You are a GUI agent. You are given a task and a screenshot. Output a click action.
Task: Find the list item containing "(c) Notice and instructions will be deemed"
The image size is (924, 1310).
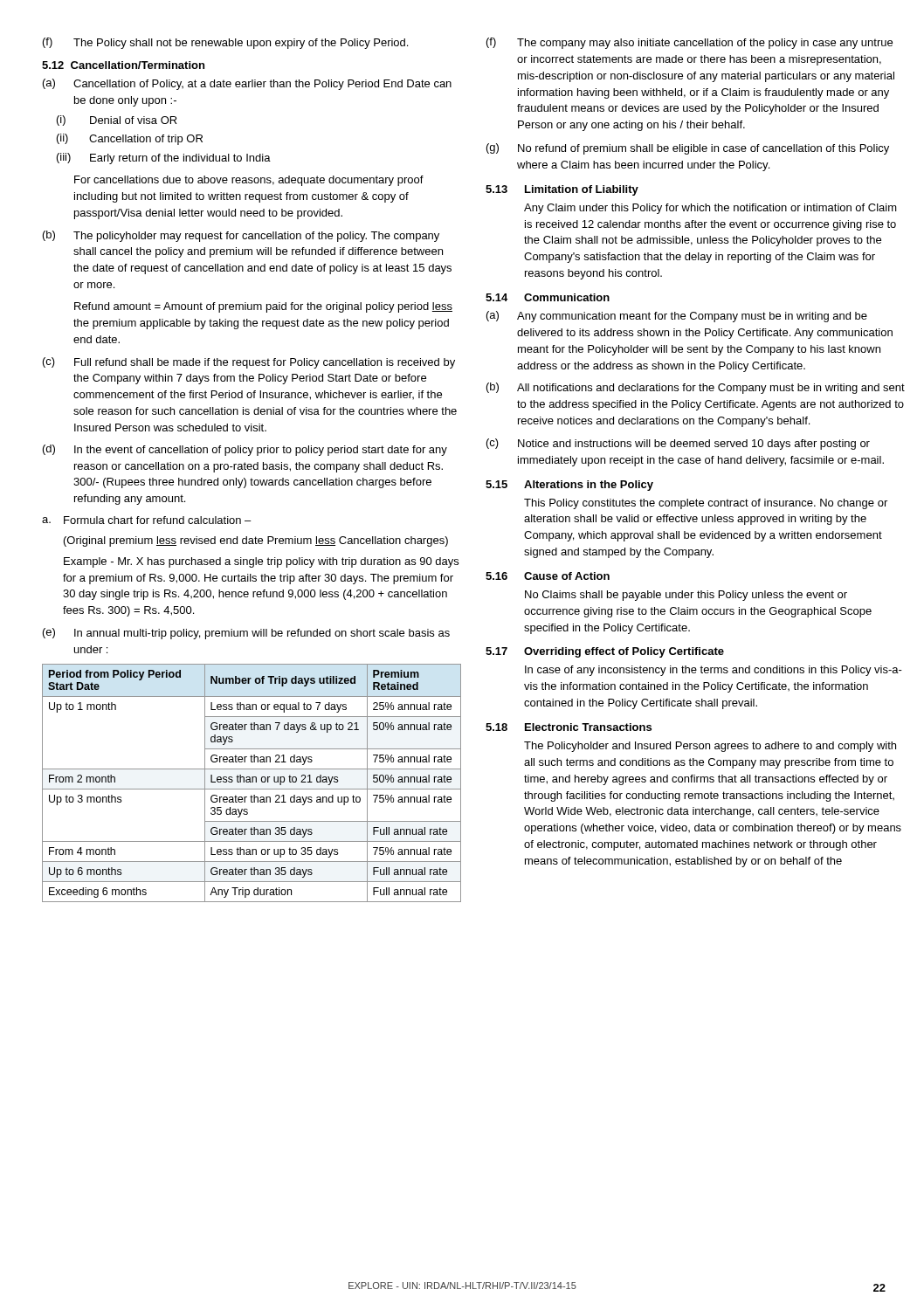(695, 452)
